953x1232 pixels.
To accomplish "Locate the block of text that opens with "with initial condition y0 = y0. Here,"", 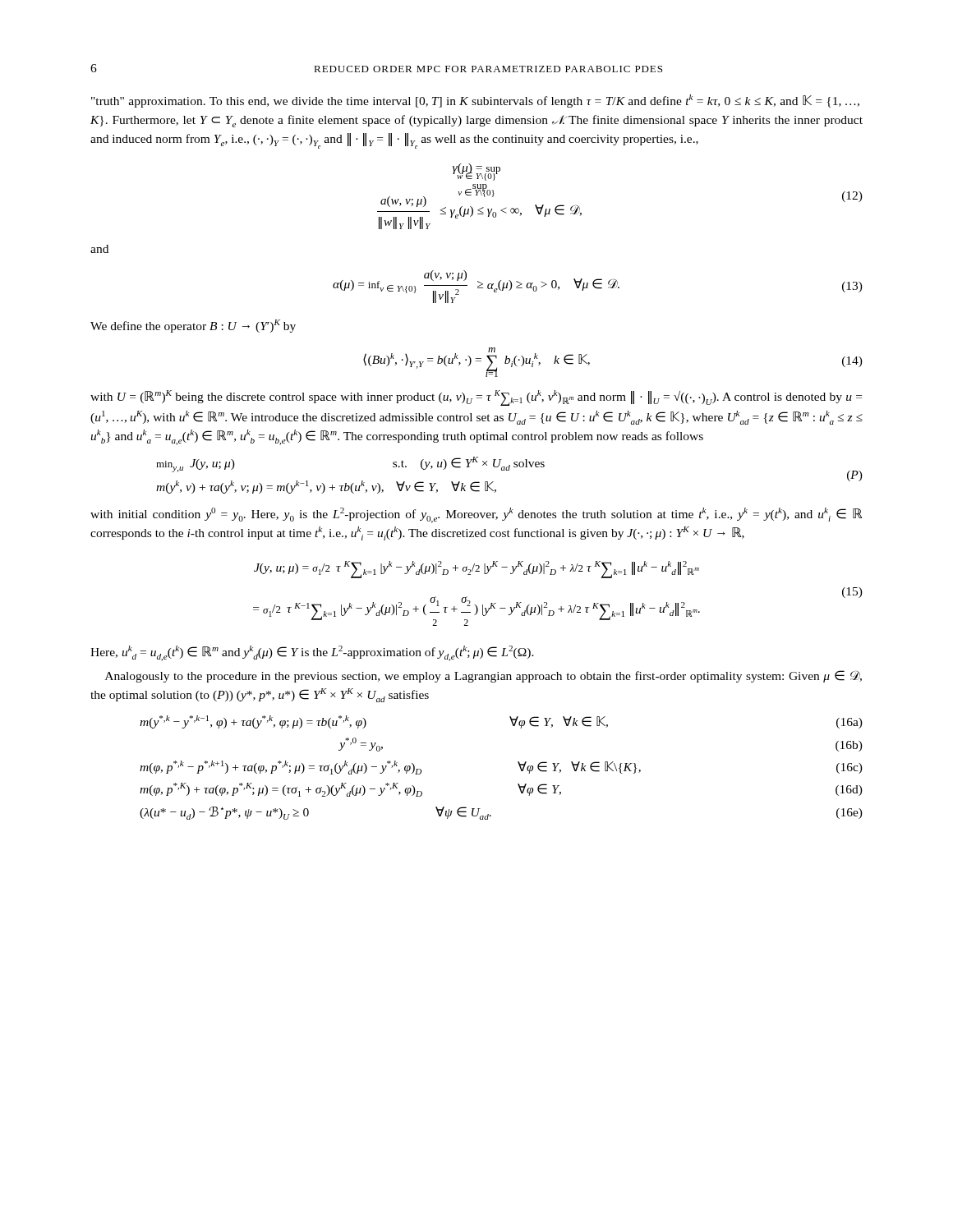I will (x=476, y=524).
